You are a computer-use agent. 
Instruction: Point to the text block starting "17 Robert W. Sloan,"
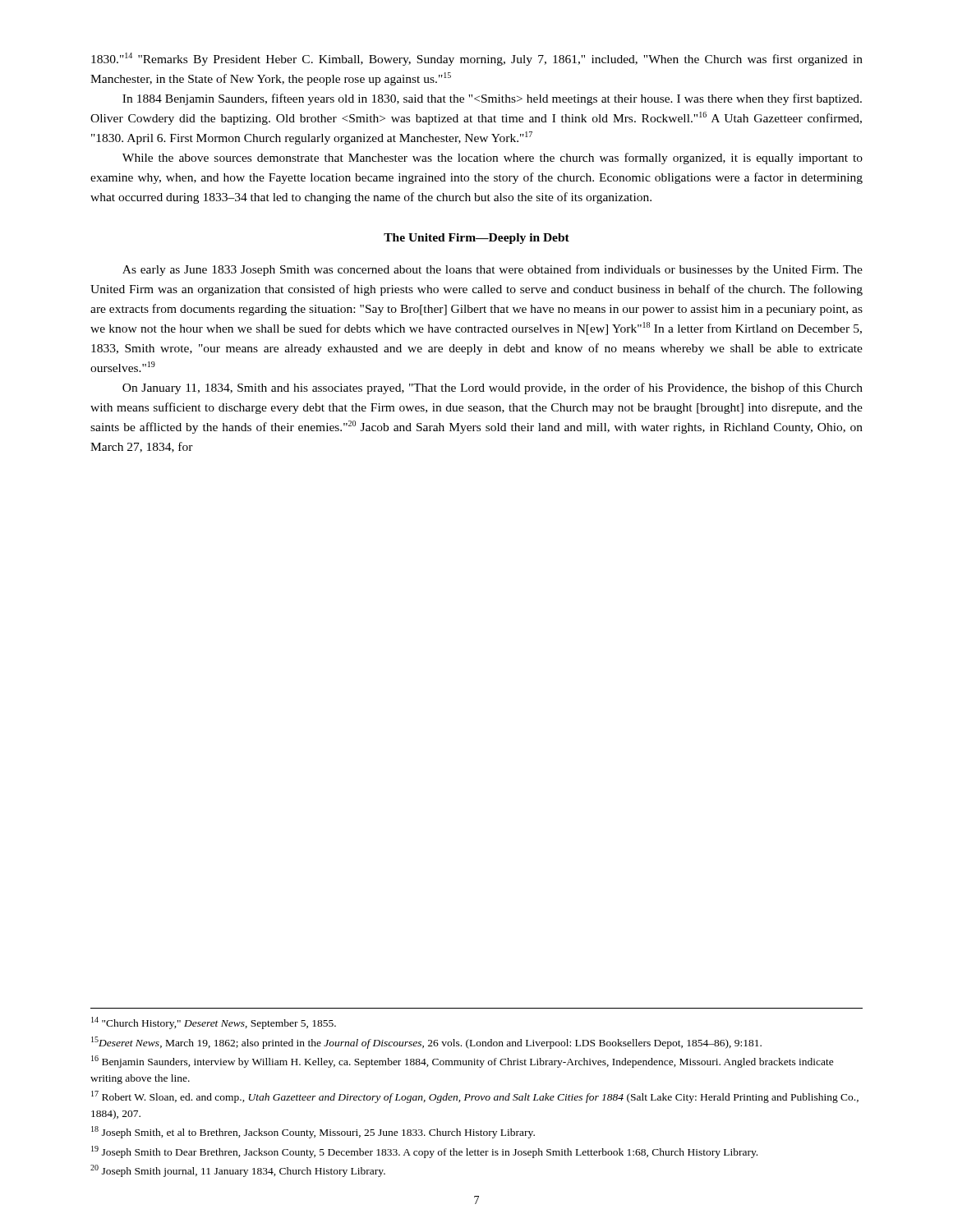(476, 1105)
